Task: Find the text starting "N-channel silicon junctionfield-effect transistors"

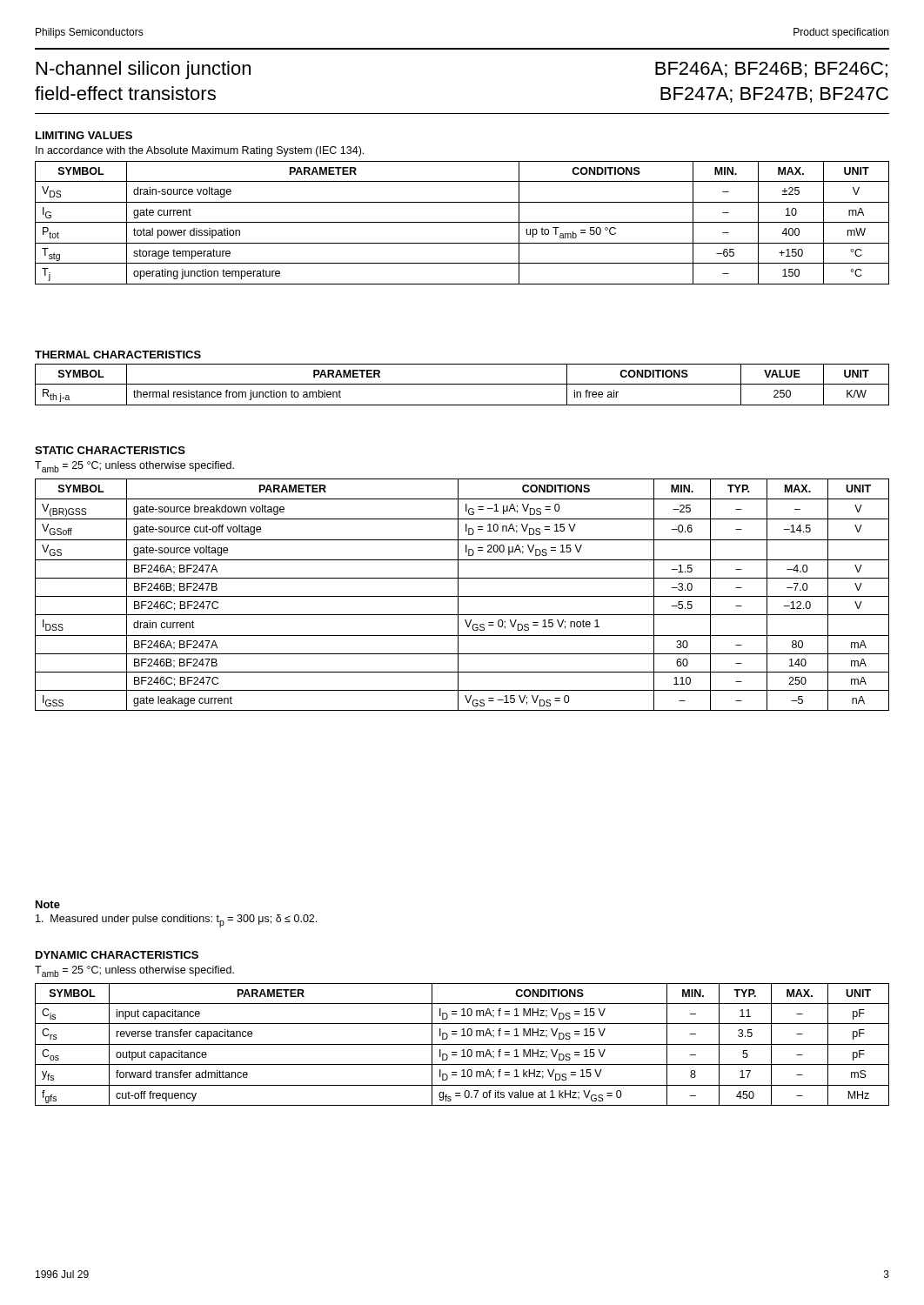Action: (x=143, y=70)
